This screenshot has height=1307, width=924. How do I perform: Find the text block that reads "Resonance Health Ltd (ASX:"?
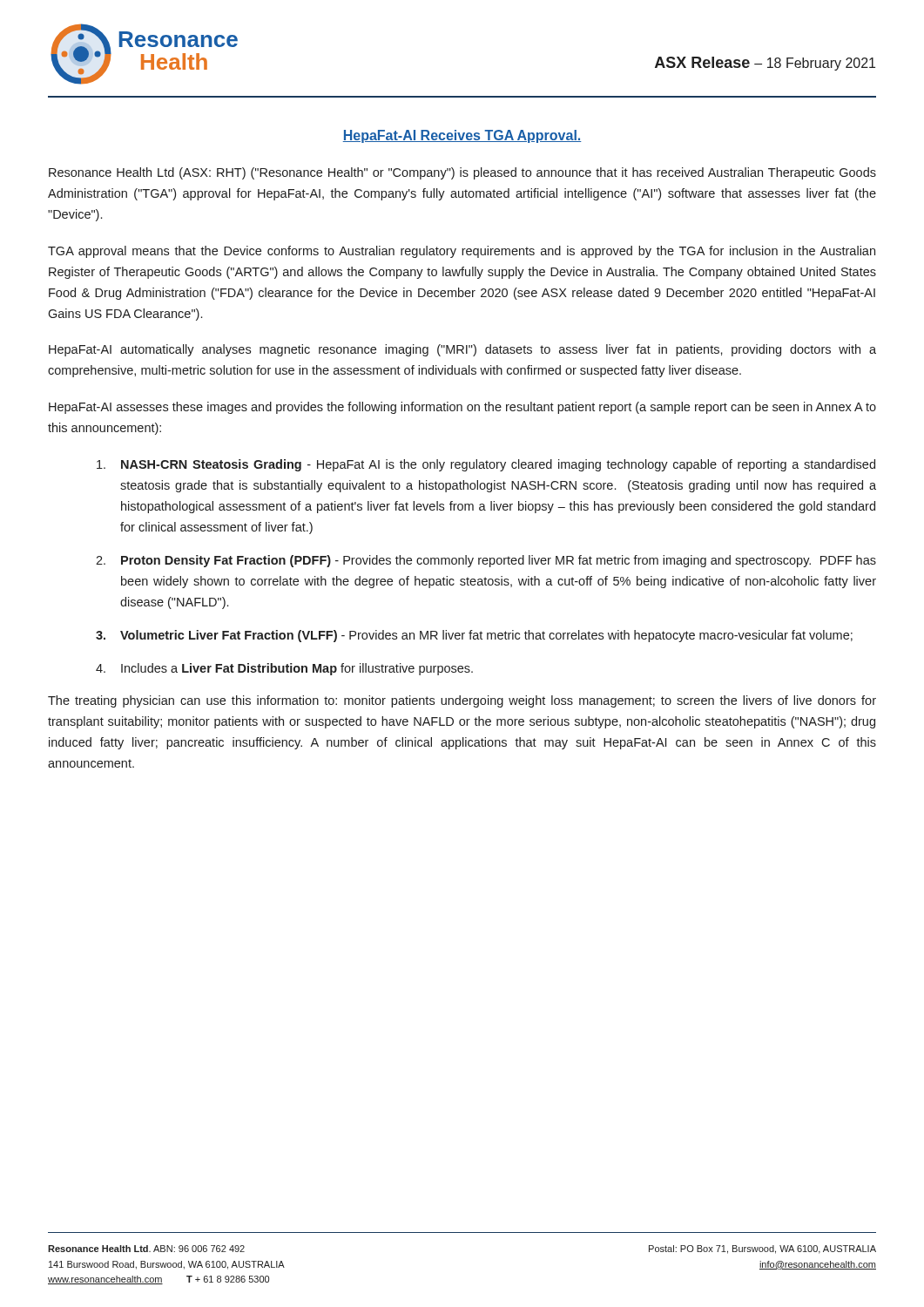[x=462, y=193]
